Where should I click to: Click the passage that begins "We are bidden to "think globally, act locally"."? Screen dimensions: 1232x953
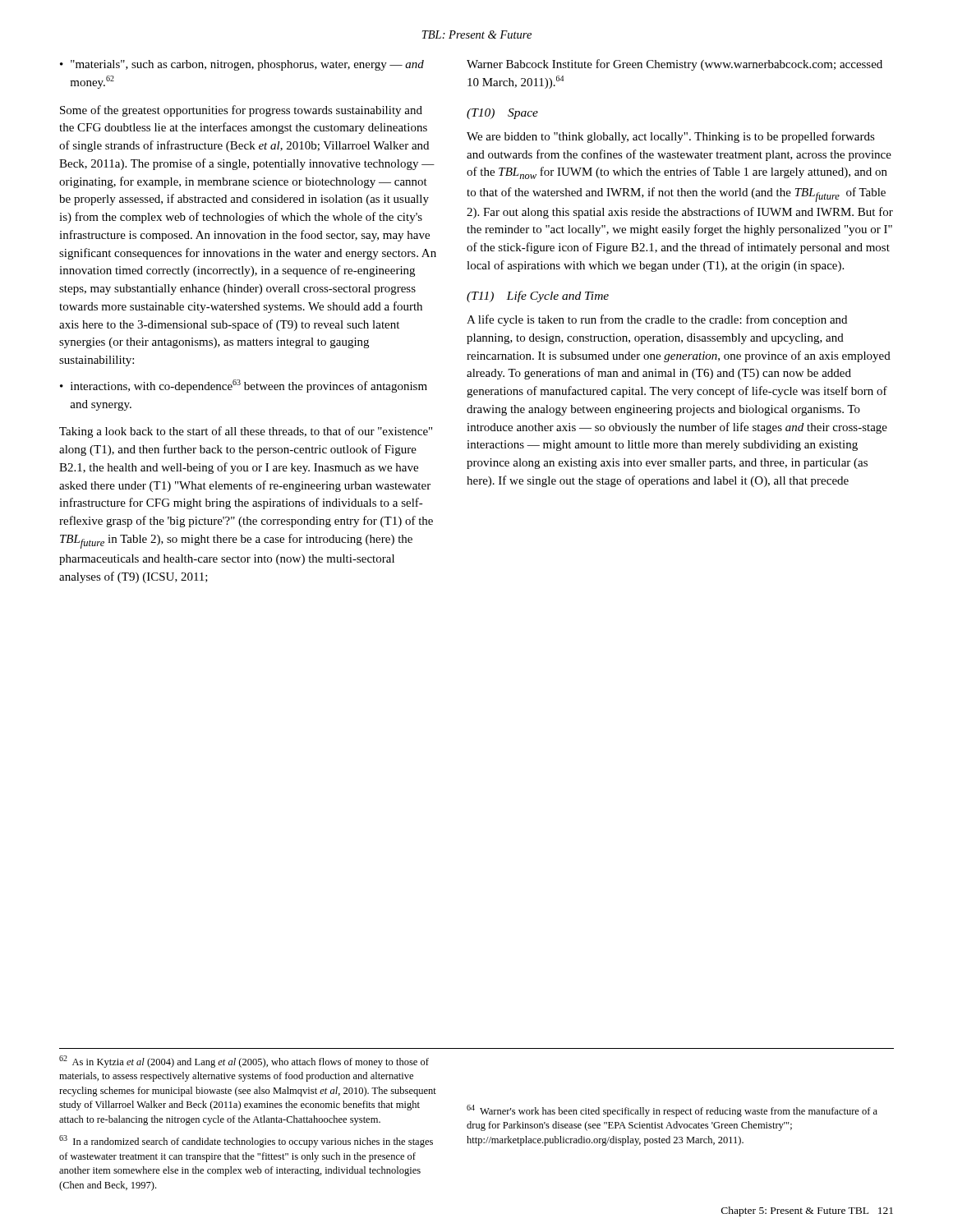click(680, 201)
